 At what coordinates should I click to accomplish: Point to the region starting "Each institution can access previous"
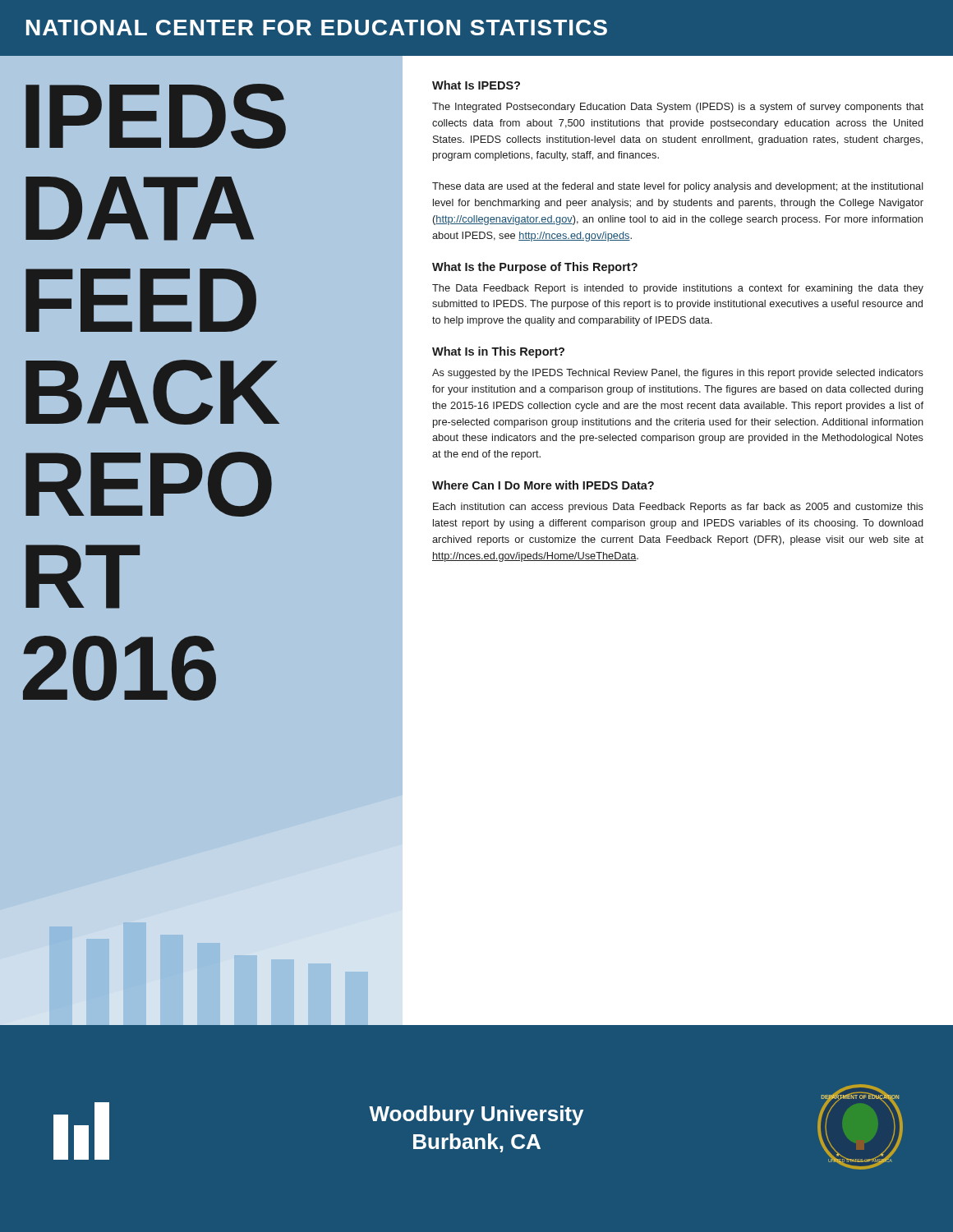pos(678,531)
